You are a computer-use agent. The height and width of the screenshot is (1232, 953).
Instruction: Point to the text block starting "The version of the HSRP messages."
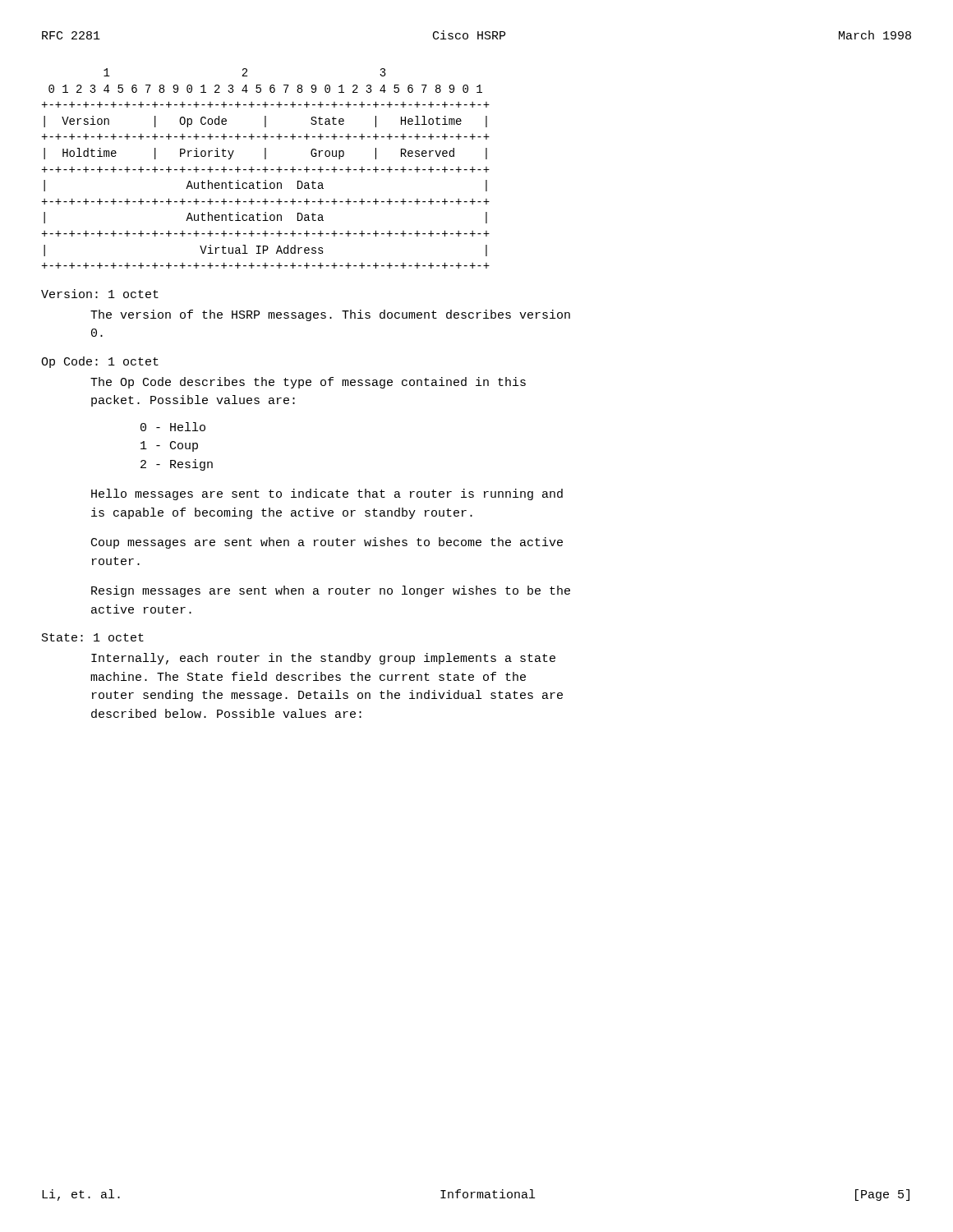(331, 325)
